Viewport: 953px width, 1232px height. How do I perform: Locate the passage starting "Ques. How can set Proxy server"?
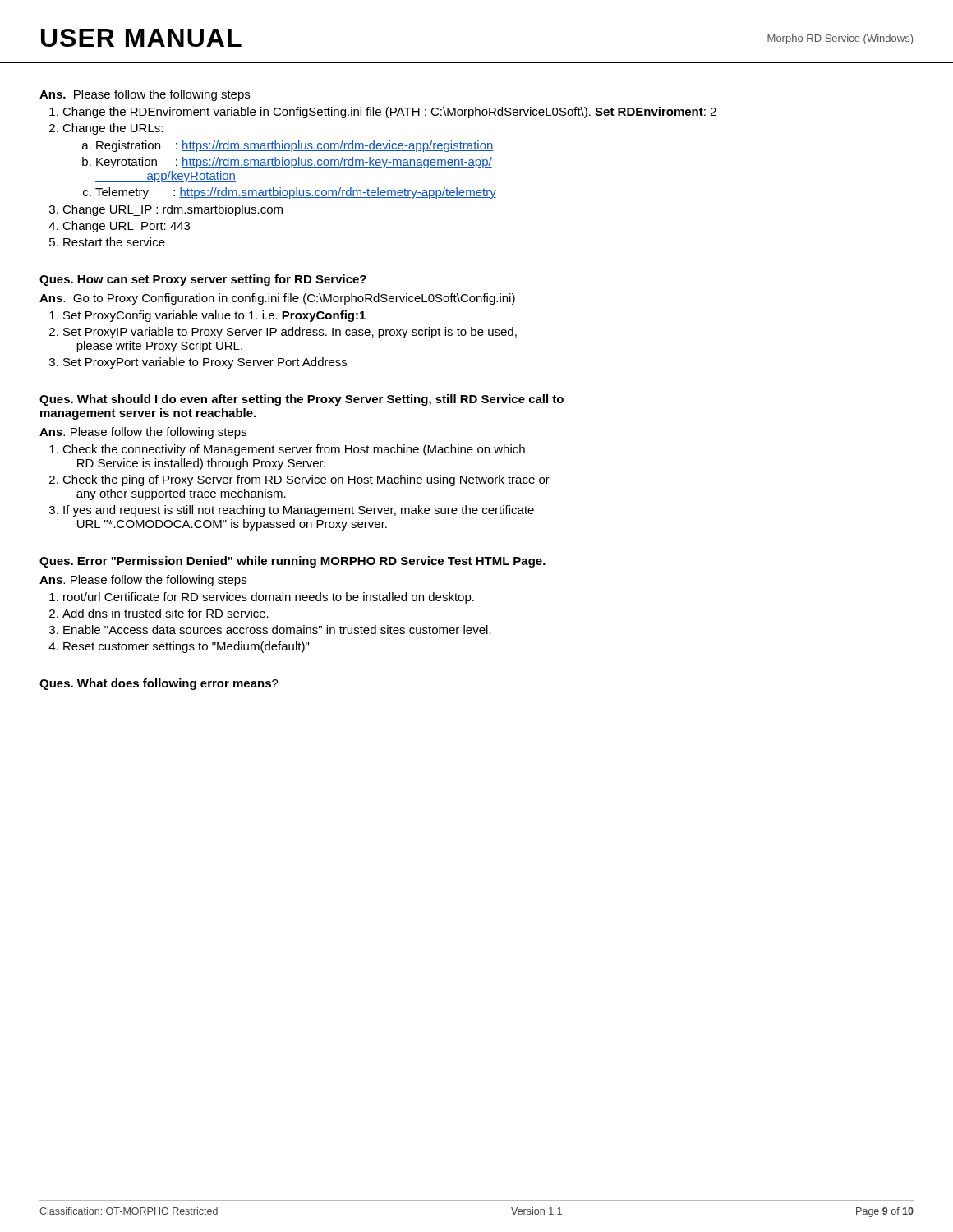(203, 279)
